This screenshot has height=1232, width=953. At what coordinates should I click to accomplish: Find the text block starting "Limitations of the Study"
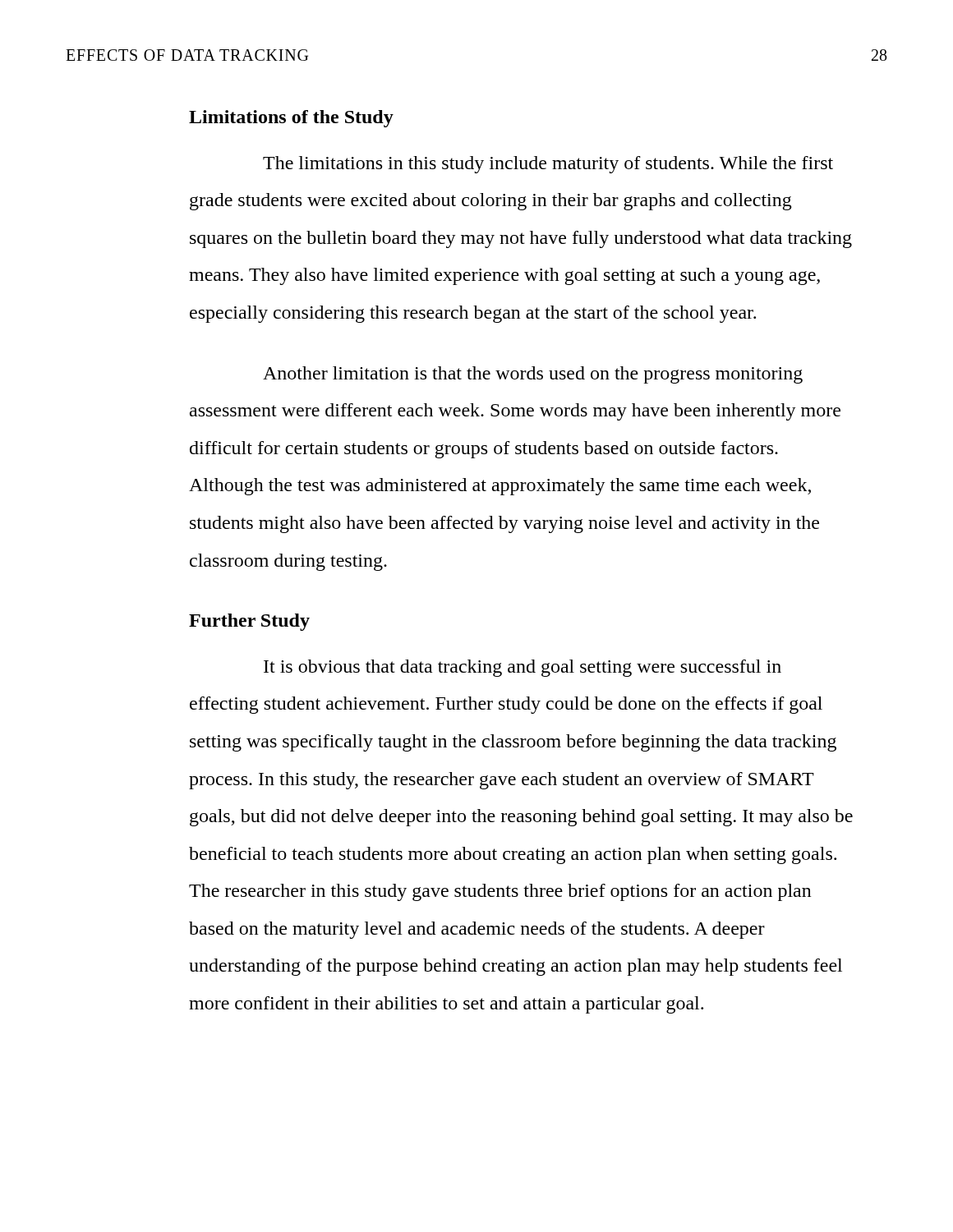coord(291,117)
